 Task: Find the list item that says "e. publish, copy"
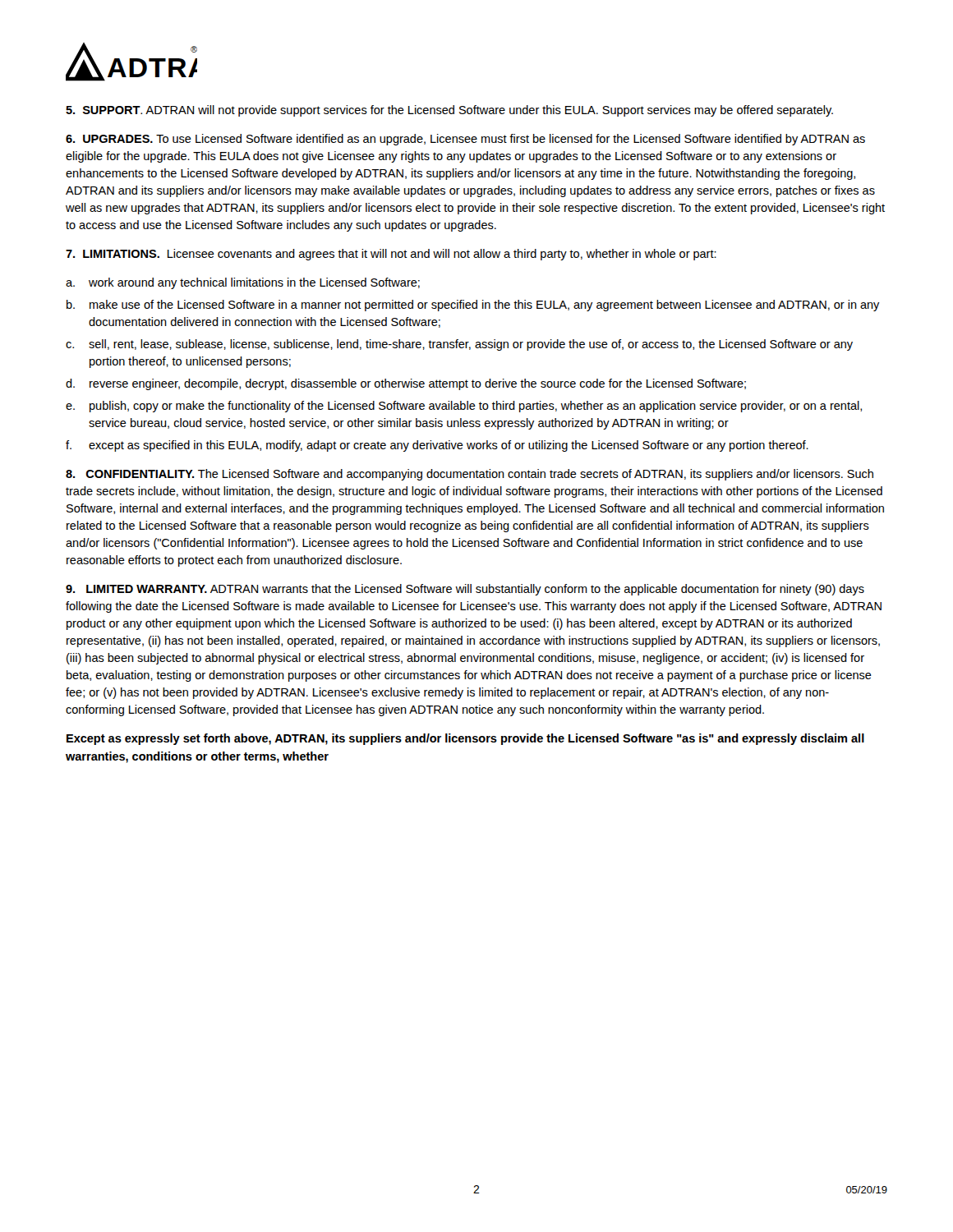pos(476,415)
